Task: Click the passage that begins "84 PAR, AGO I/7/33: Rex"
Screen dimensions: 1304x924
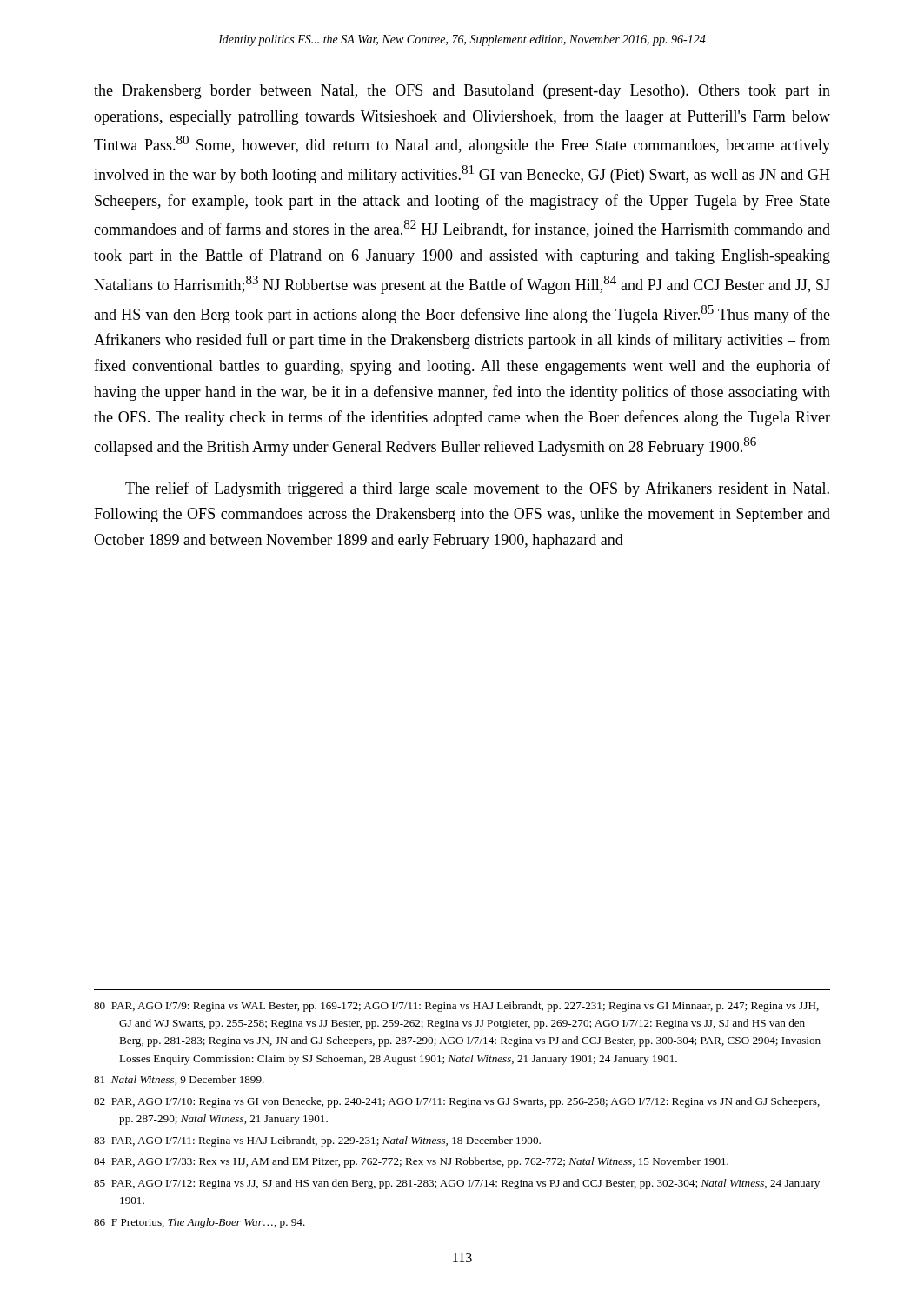Action: tap(412, 1161)
